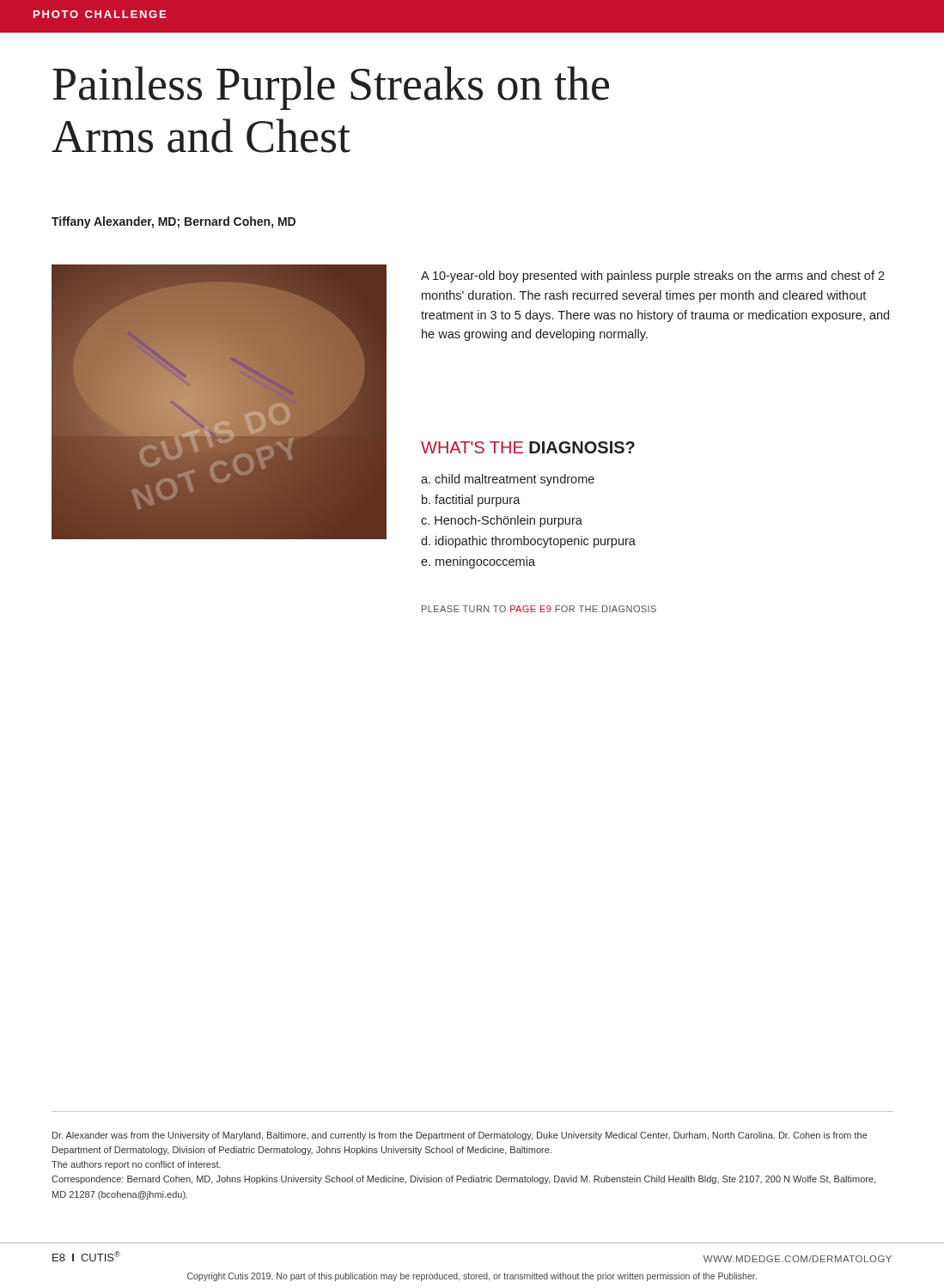This screenshot has height=1288, width=944.
Task: Click on the list item with the text "b. factitial purpura"
Action: (470, 500)
